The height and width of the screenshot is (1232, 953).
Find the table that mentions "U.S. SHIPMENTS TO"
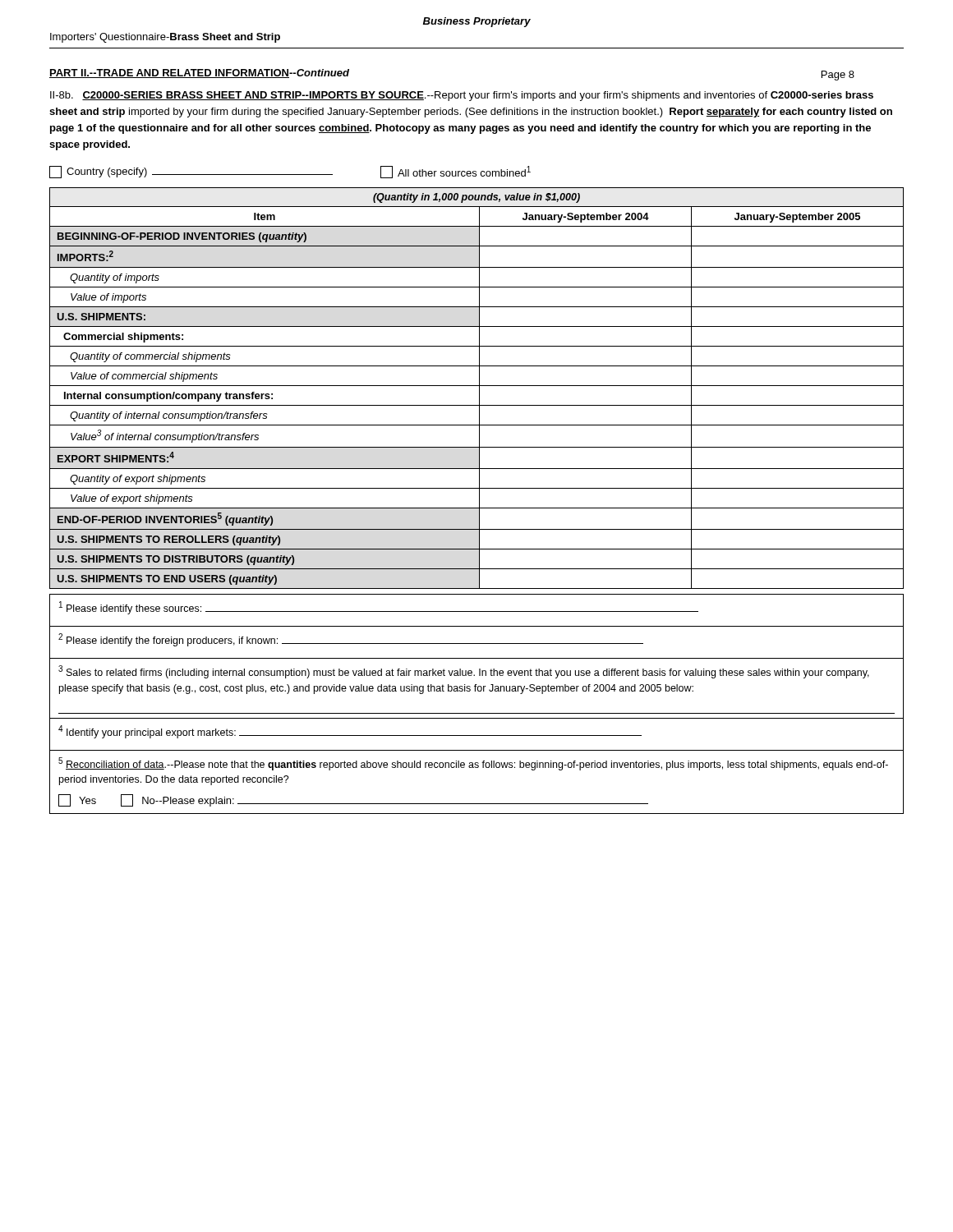[x=476, y=388]
